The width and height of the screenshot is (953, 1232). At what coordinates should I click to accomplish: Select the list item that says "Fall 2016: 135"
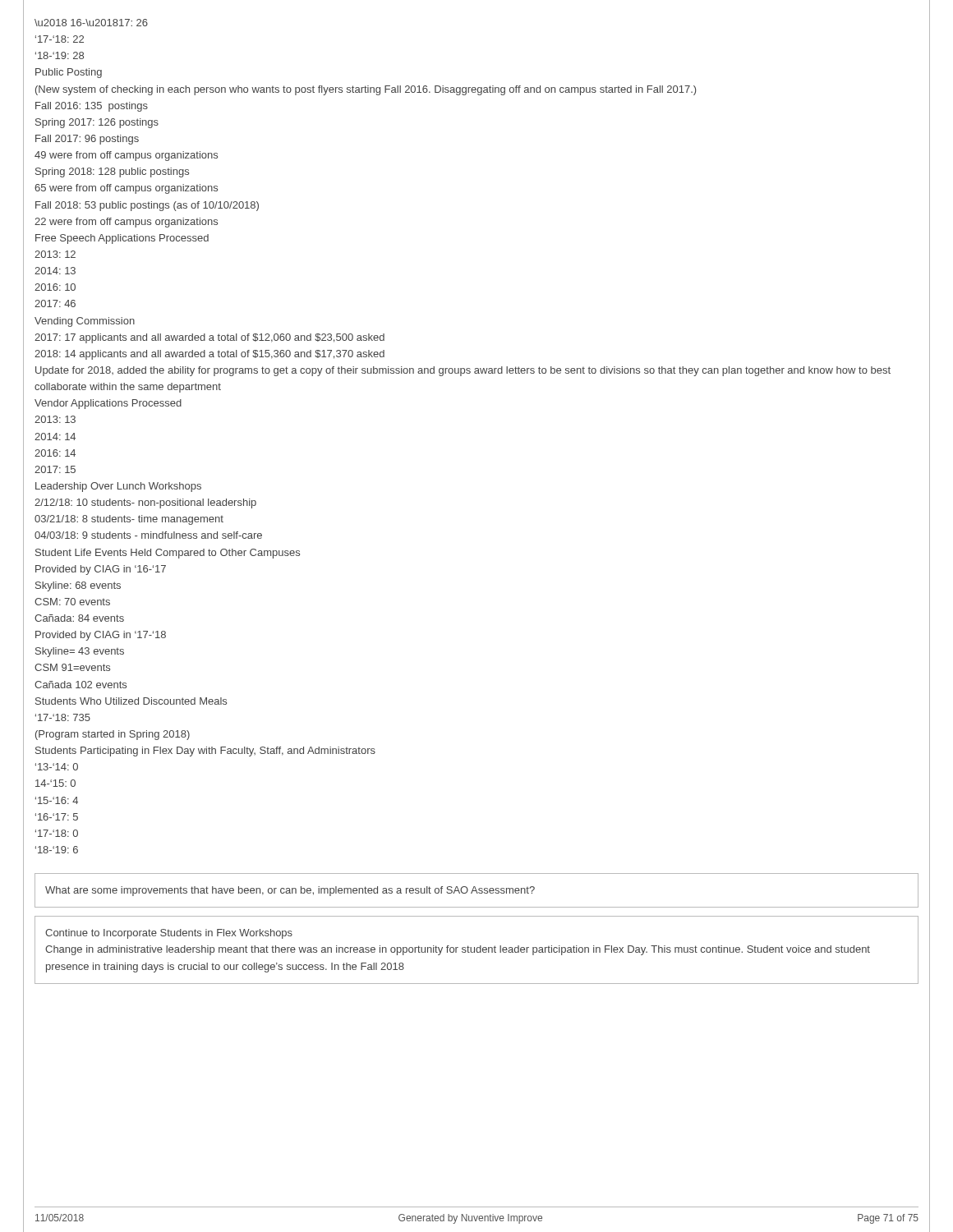(91, 105)
